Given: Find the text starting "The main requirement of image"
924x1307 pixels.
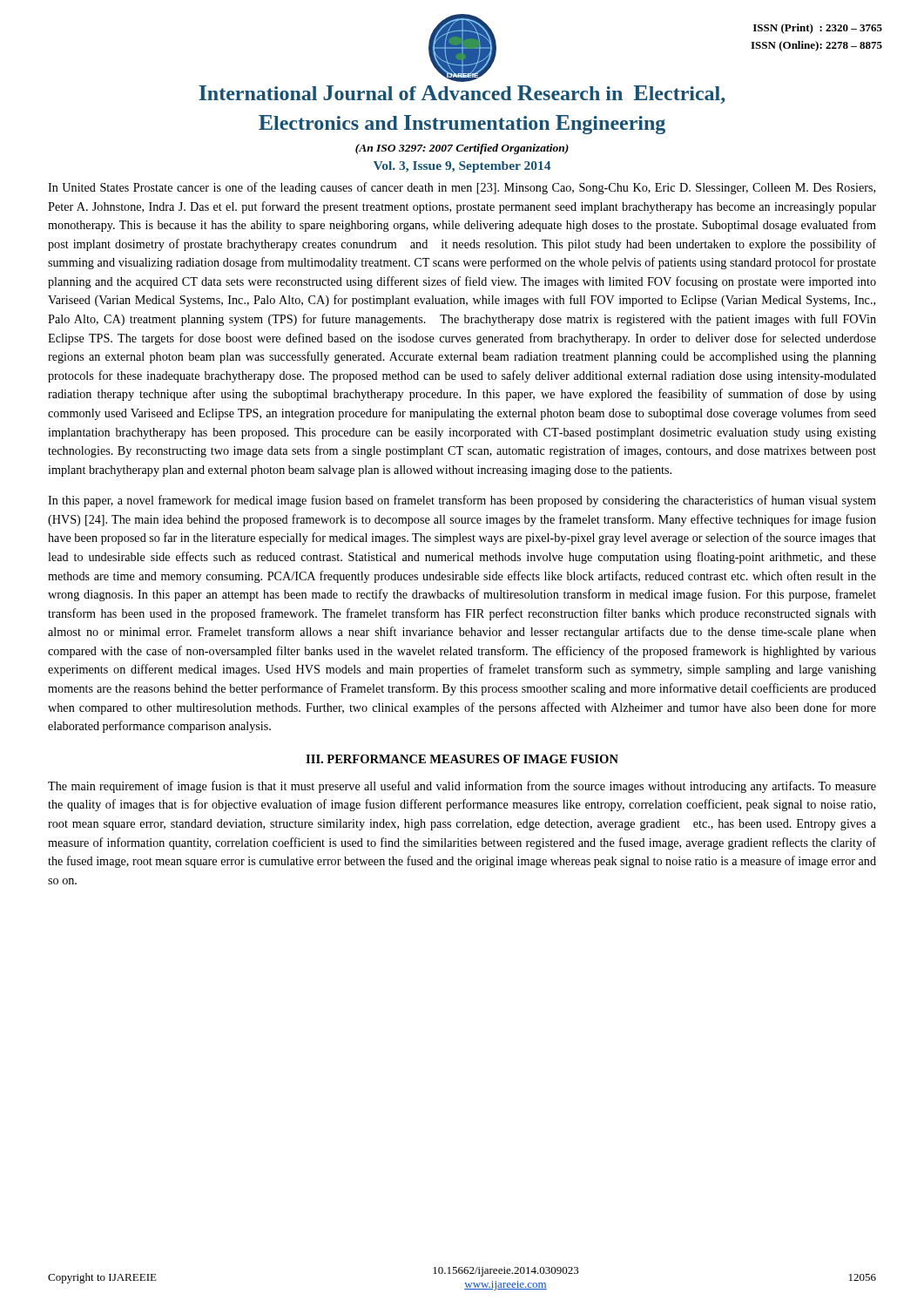Looking at the screenshot, I should (462, 833).
